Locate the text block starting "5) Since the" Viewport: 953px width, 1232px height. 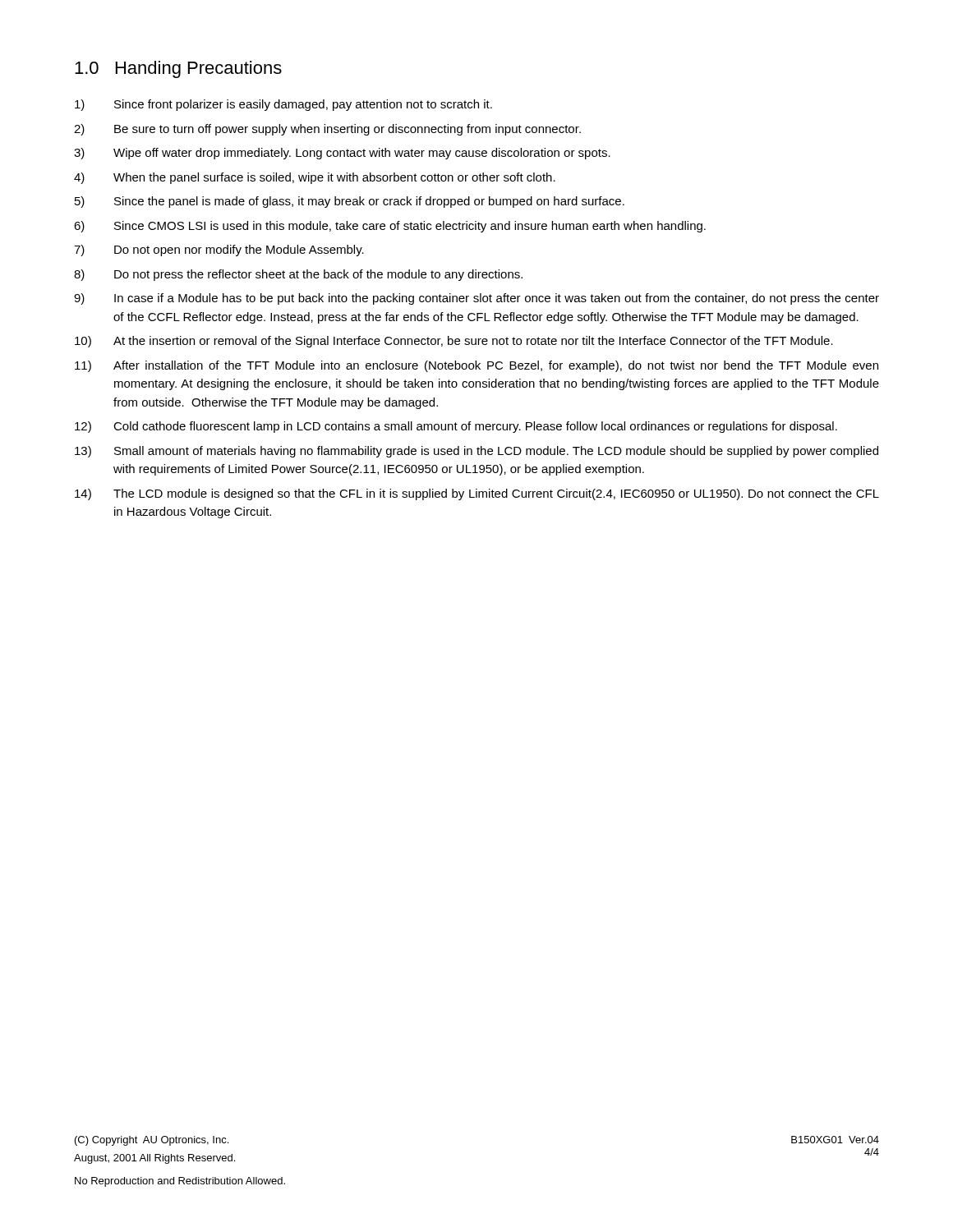[x=476, y=201]
